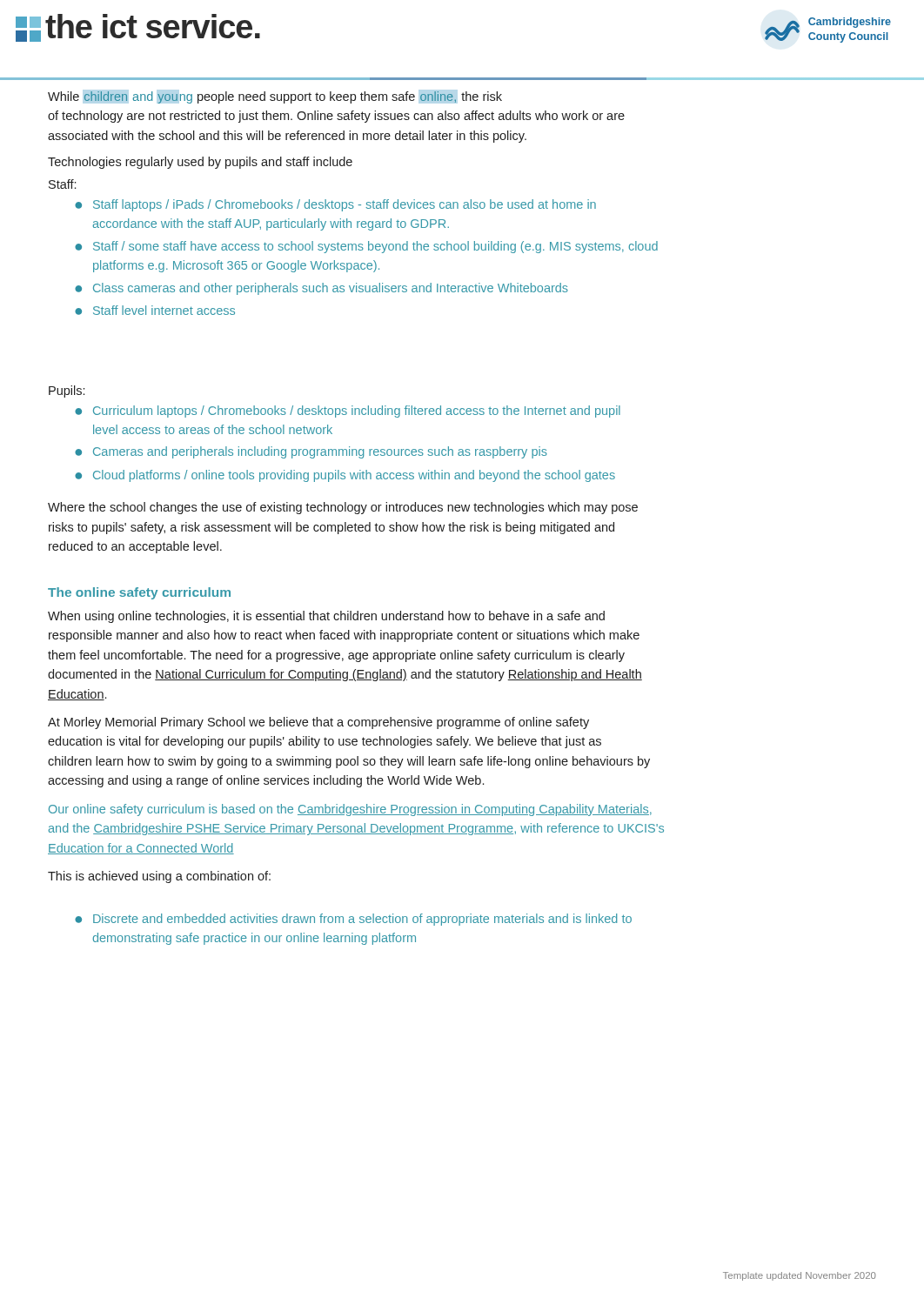Click on the text starting "● Cloud platforms / online tools providing pupils"
924x1305 pixels.
475,476
